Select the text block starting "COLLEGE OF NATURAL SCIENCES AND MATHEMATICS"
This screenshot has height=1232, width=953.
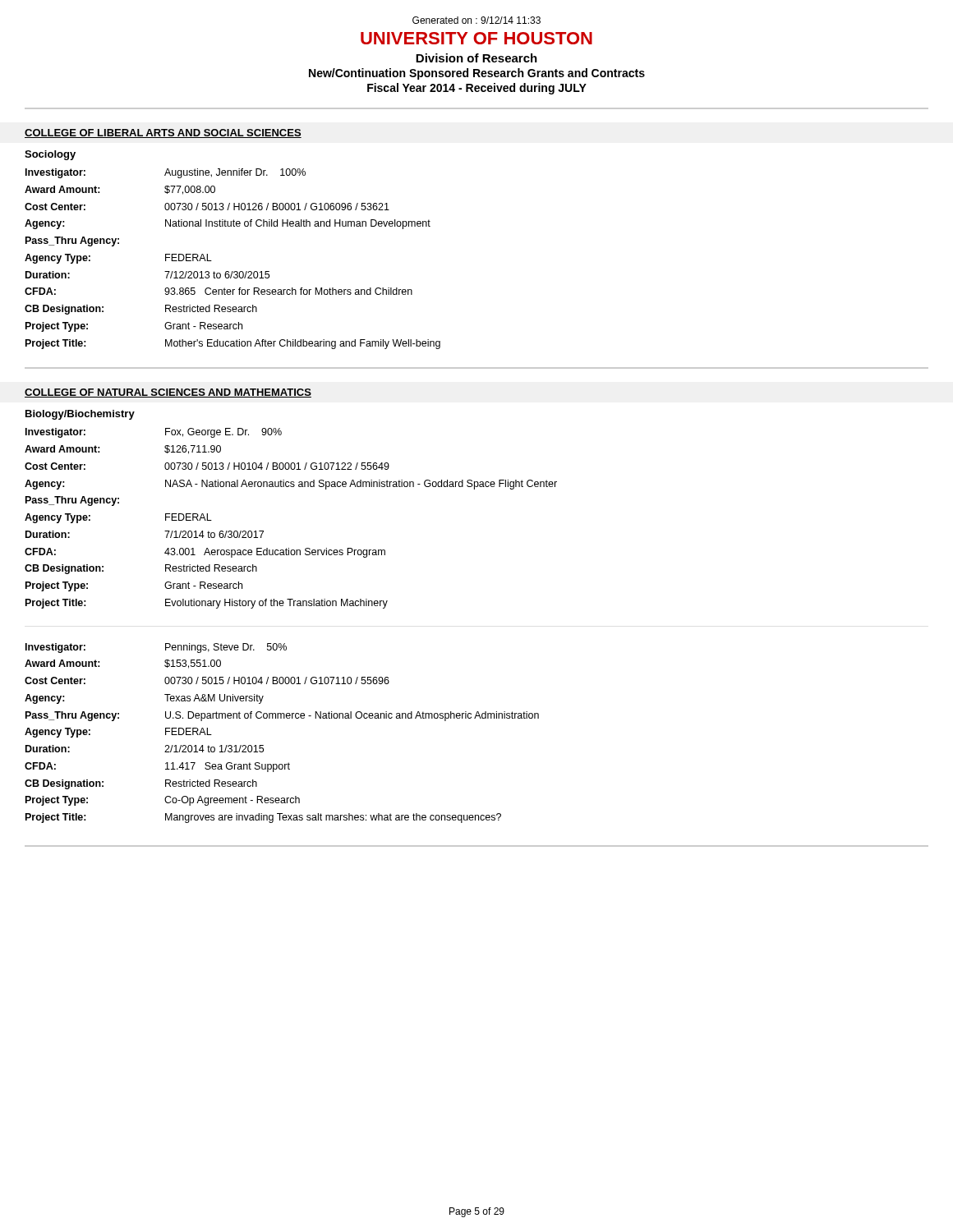click(x=168, y=392)
